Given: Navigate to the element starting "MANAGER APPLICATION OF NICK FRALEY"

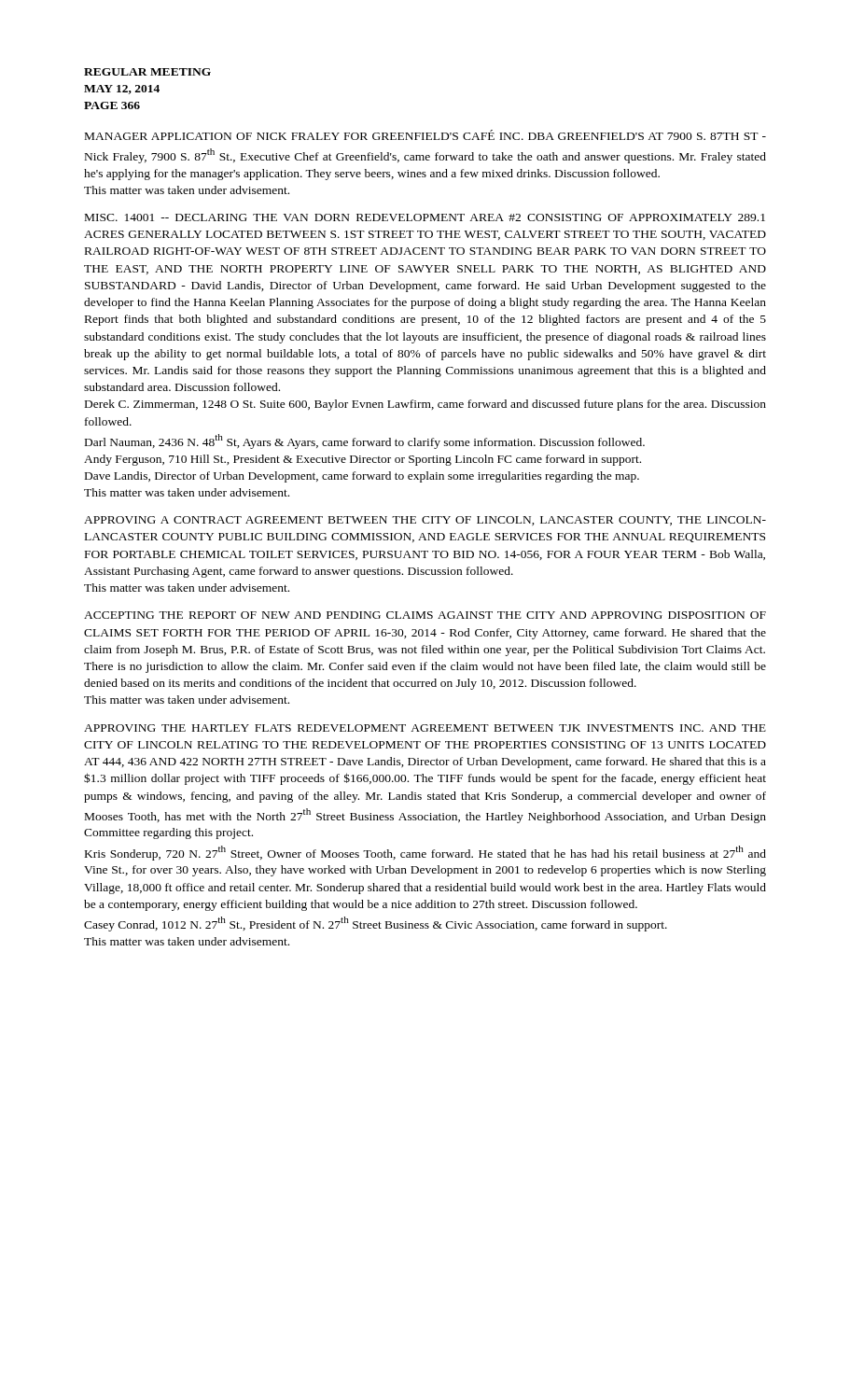Looking at the screenshot, I should pyautogui.click(x=425, y=163).
